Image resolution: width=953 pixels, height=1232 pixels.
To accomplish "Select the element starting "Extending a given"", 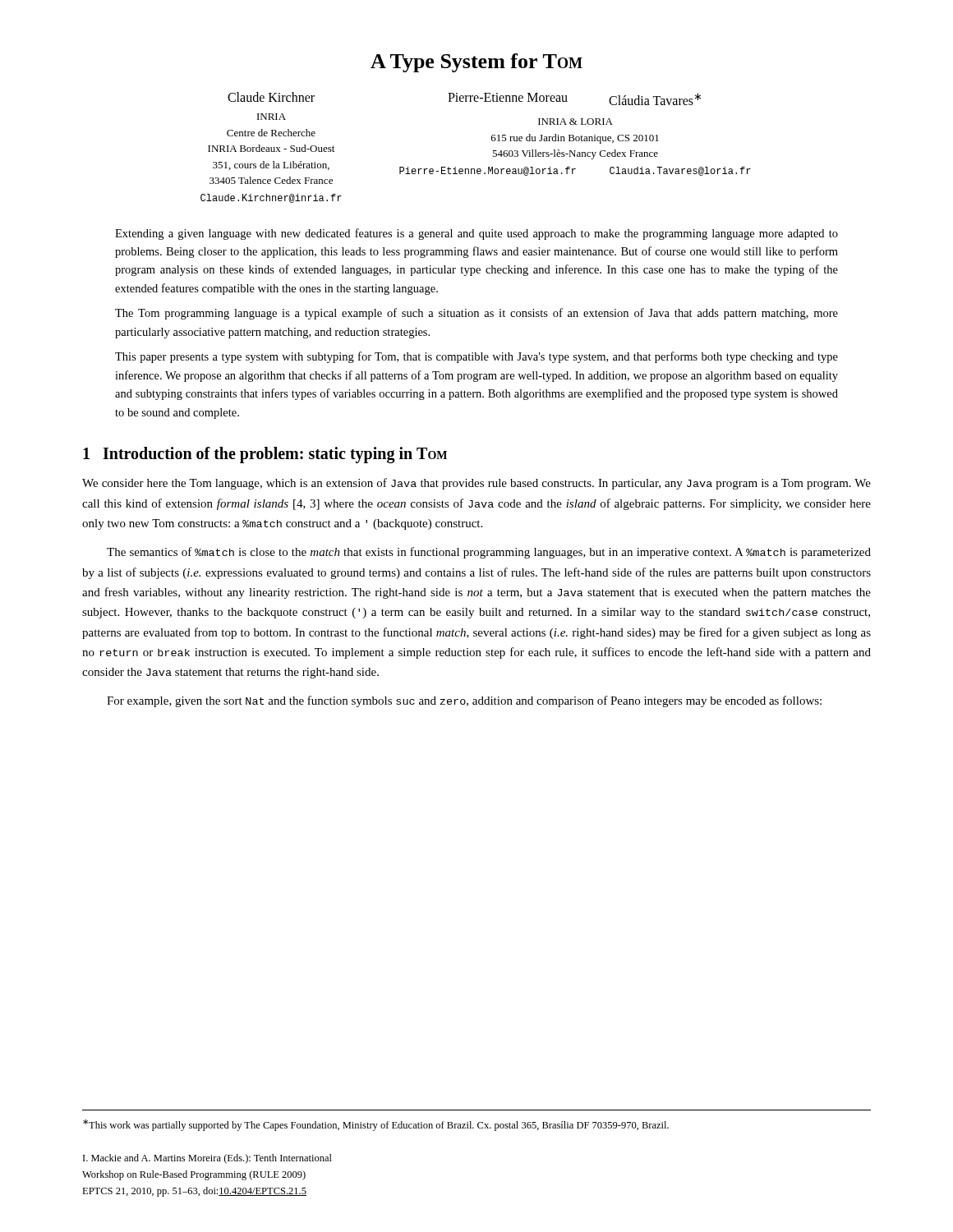I will pos(476,323).
